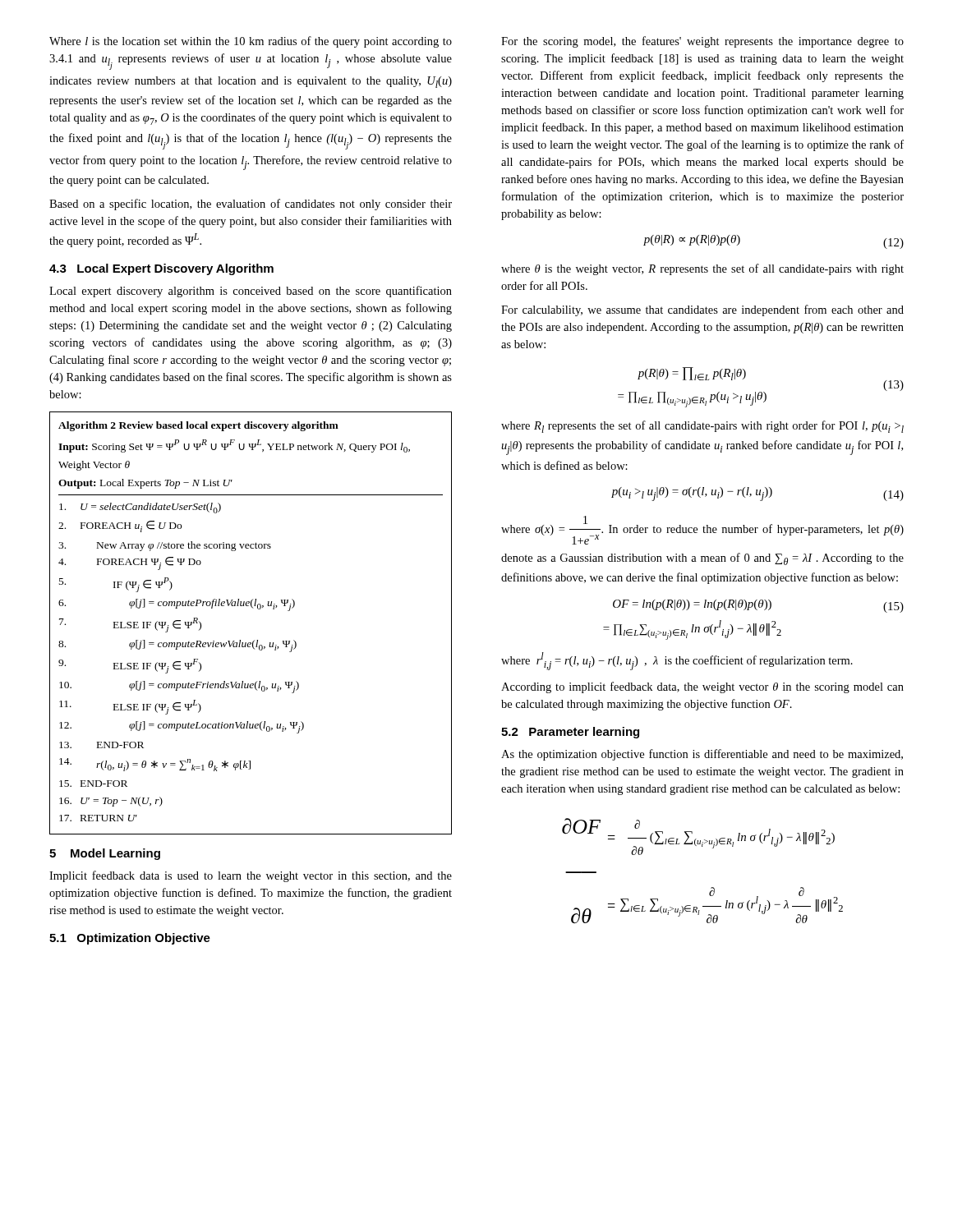Locate the text "5.1 Optimization Objective"
Viewport: 953px width, 1232px height.
coord(130,939)
